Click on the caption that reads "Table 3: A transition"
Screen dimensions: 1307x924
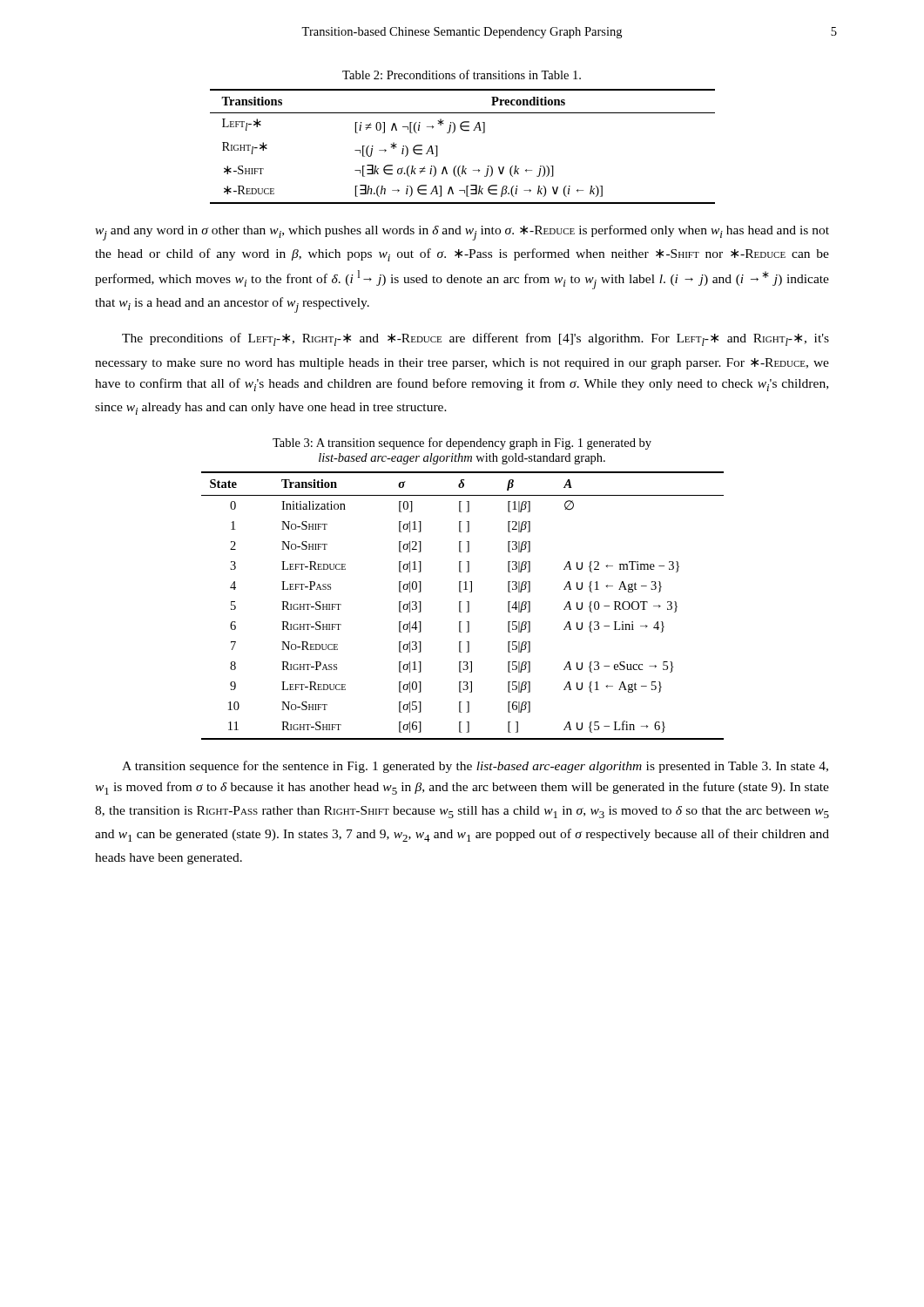point(462,450)
